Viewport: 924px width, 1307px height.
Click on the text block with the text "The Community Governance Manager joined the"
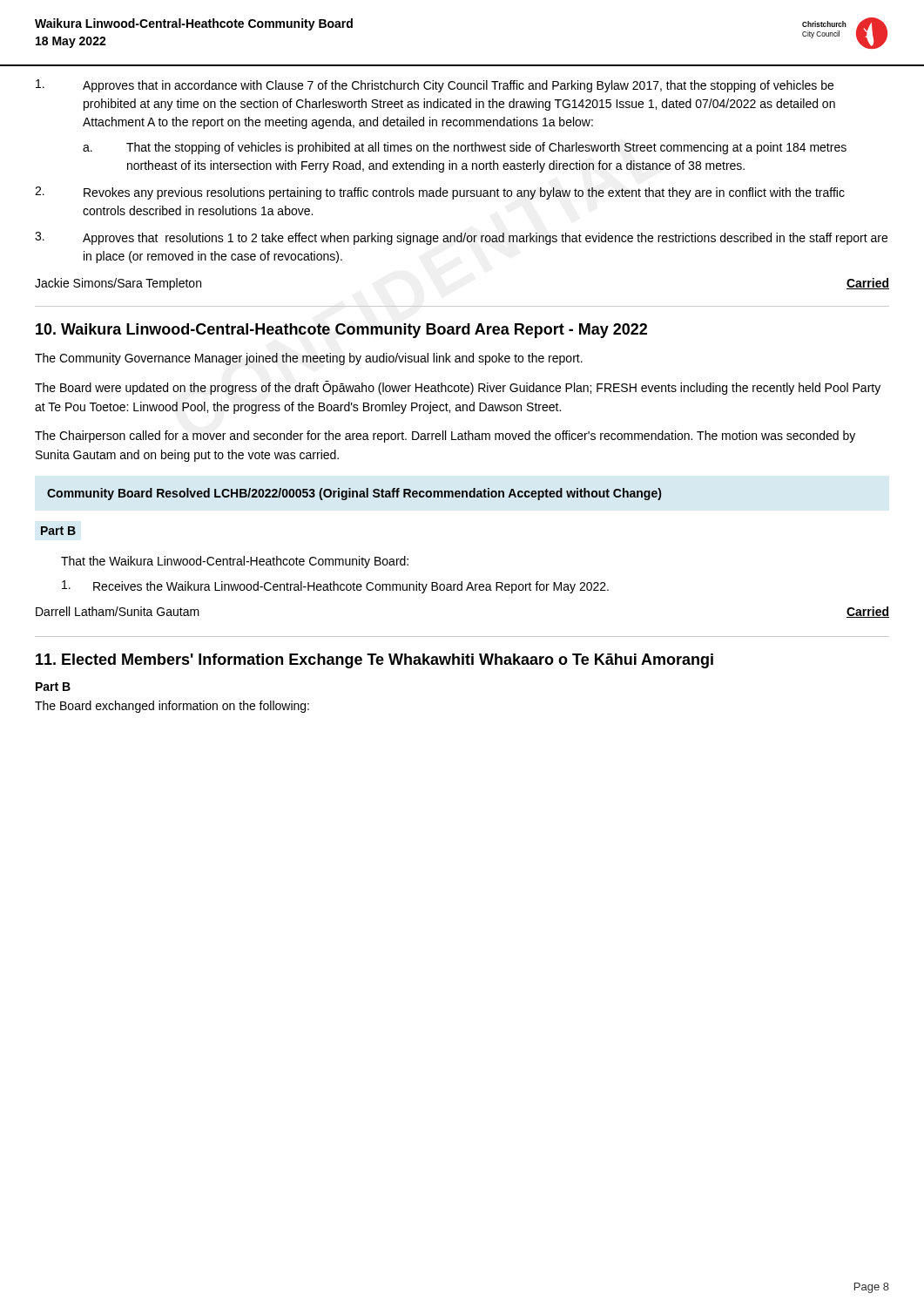[x=309, y=358]
